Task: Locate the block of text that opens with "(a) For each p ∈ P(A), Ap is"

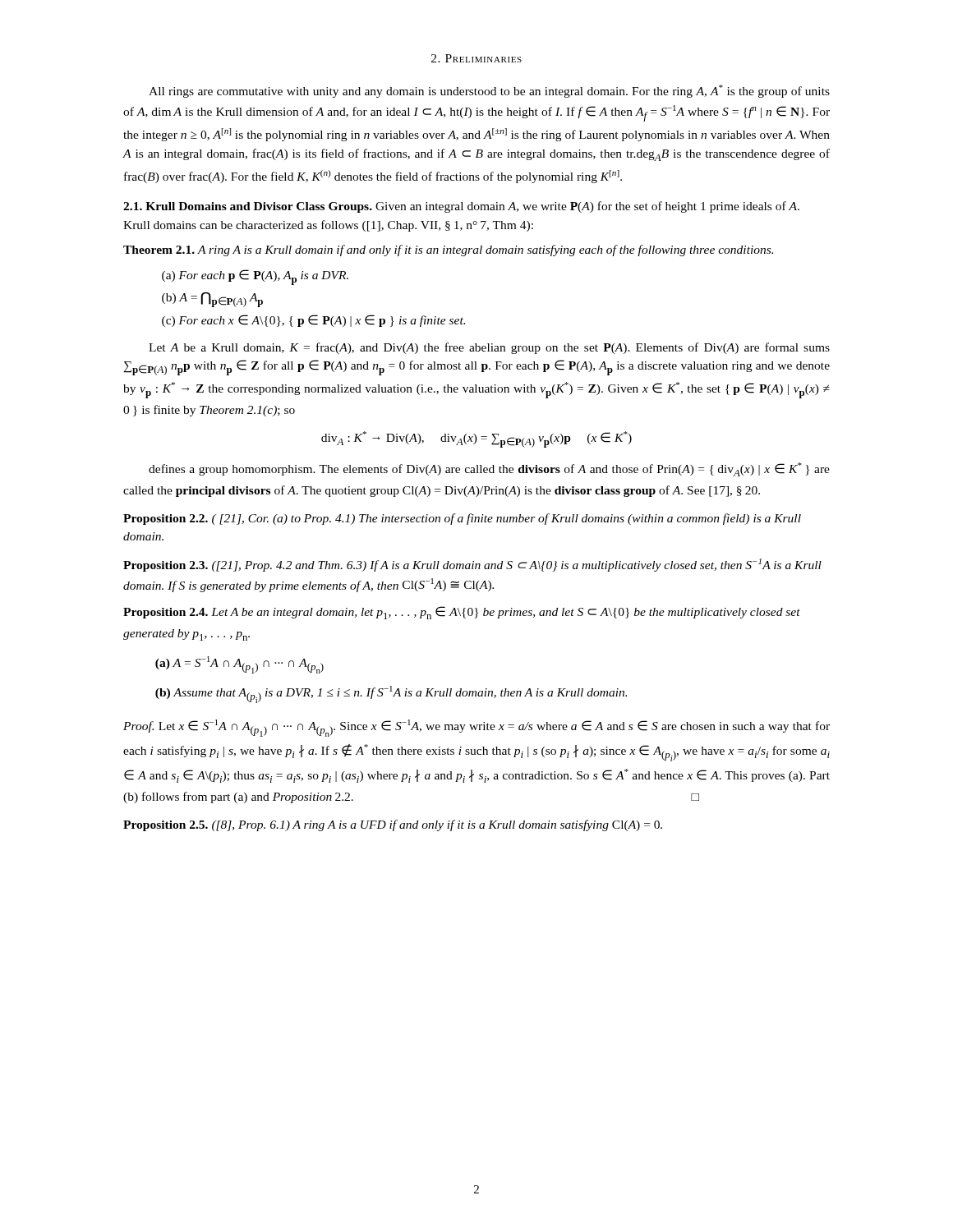Action: [x=255, y=276]
